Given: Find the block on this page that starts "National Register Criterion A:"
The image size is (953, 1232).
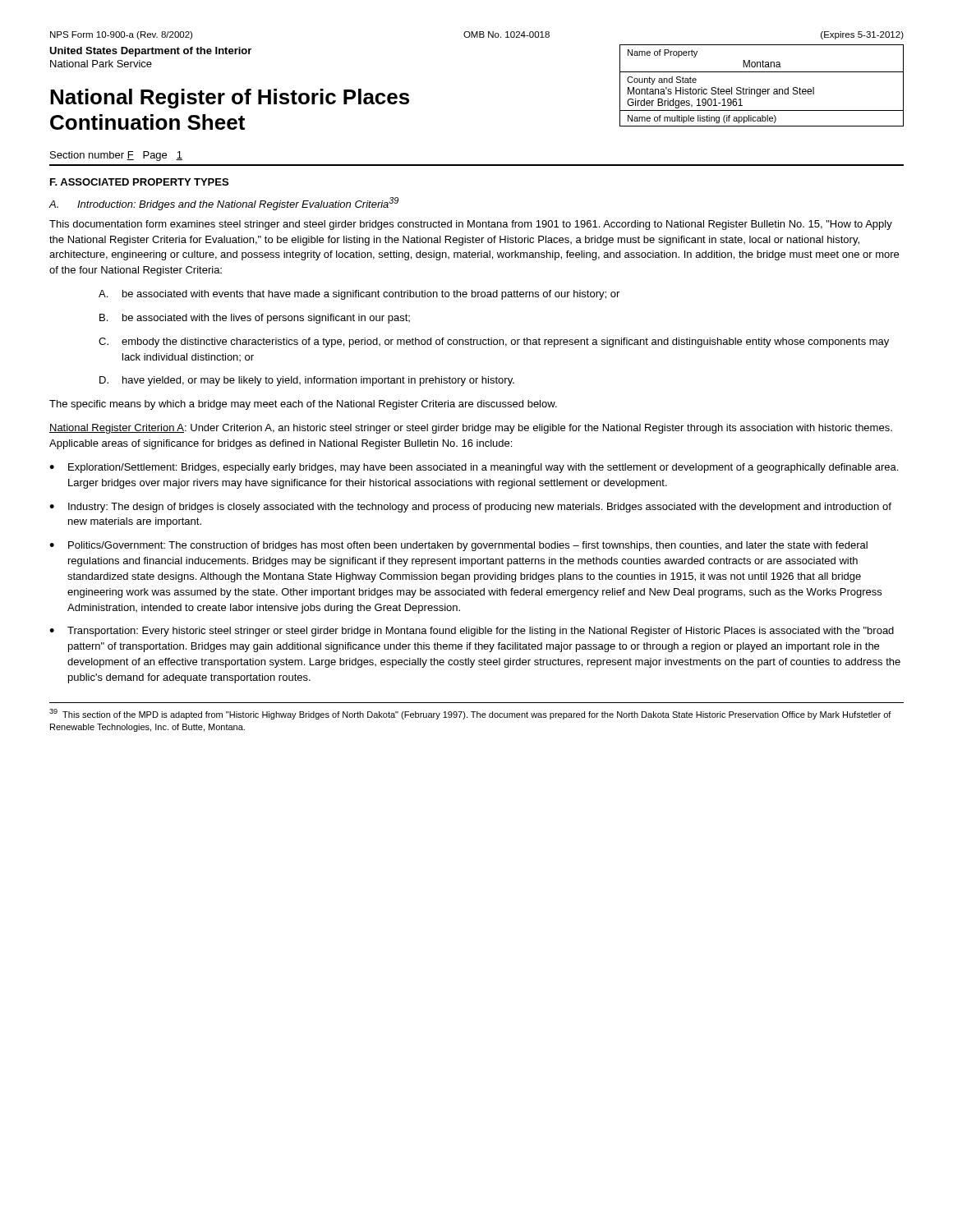Looking at the screenshot, I should pyautogui.click(x=471, y=435).
